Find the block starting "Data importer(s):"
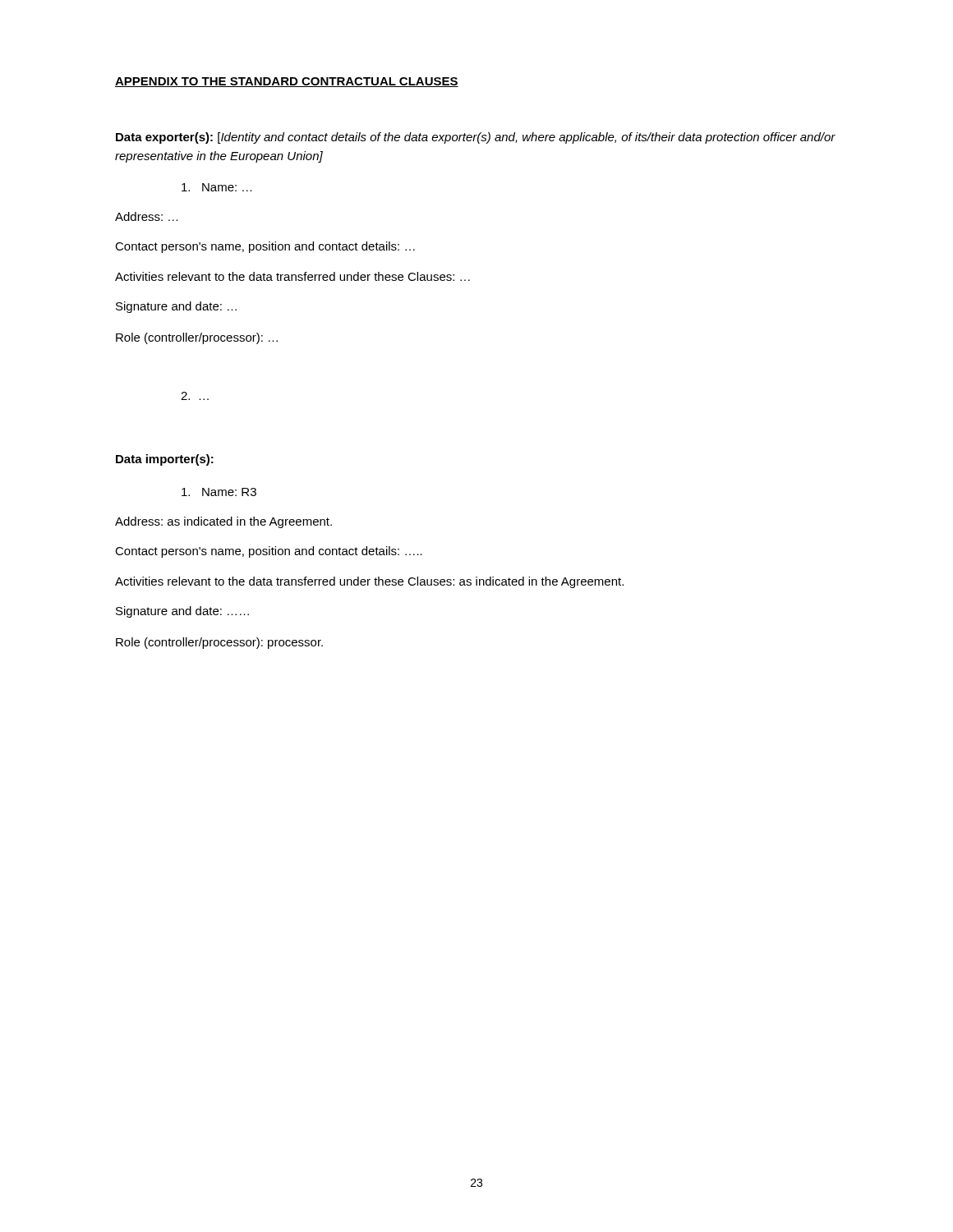This screenshot has width=953, height=1232. coord(165,459)
